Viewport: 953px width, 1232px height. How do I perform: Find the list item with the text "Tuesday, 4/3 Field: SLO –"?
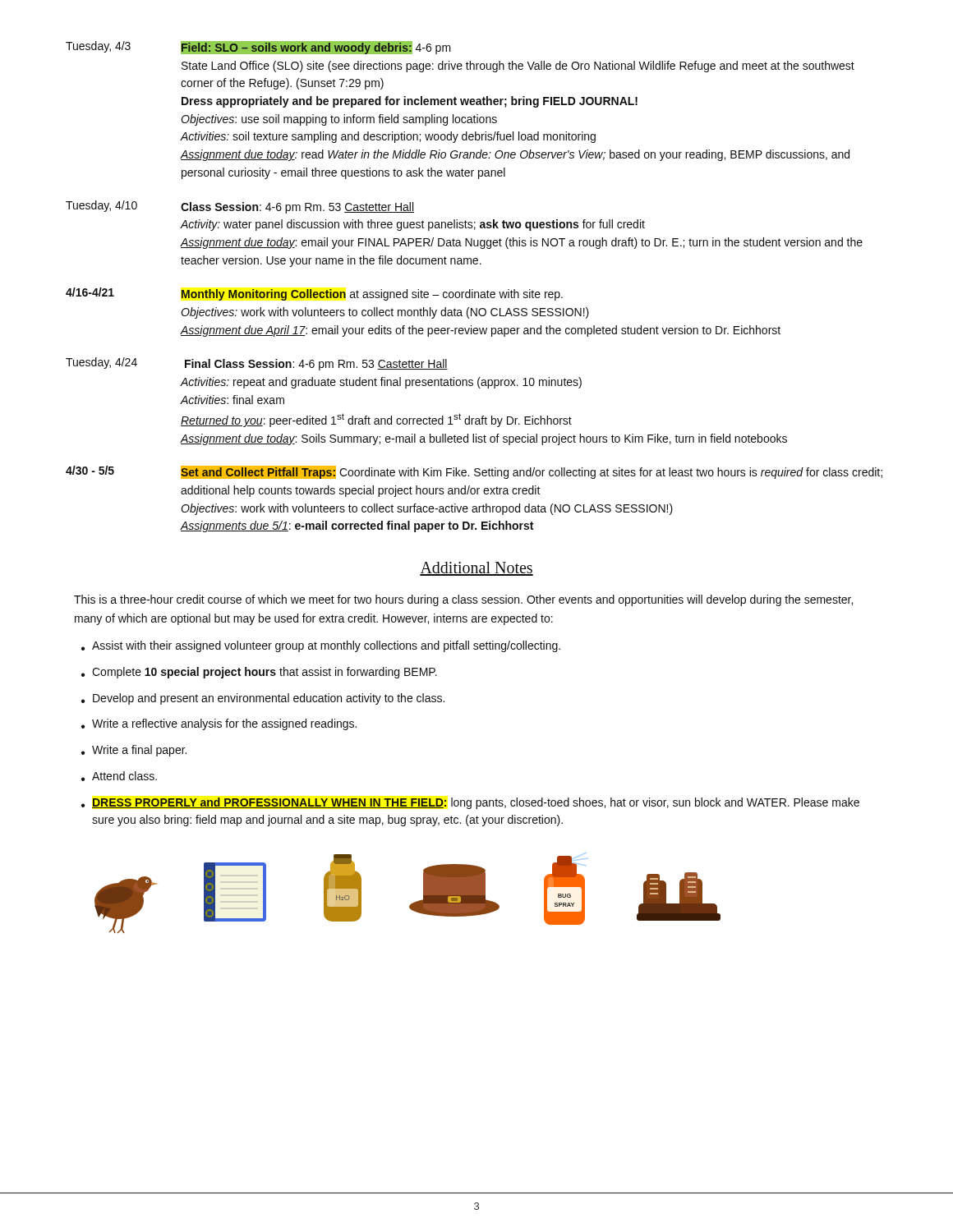[x=476, y=111]
